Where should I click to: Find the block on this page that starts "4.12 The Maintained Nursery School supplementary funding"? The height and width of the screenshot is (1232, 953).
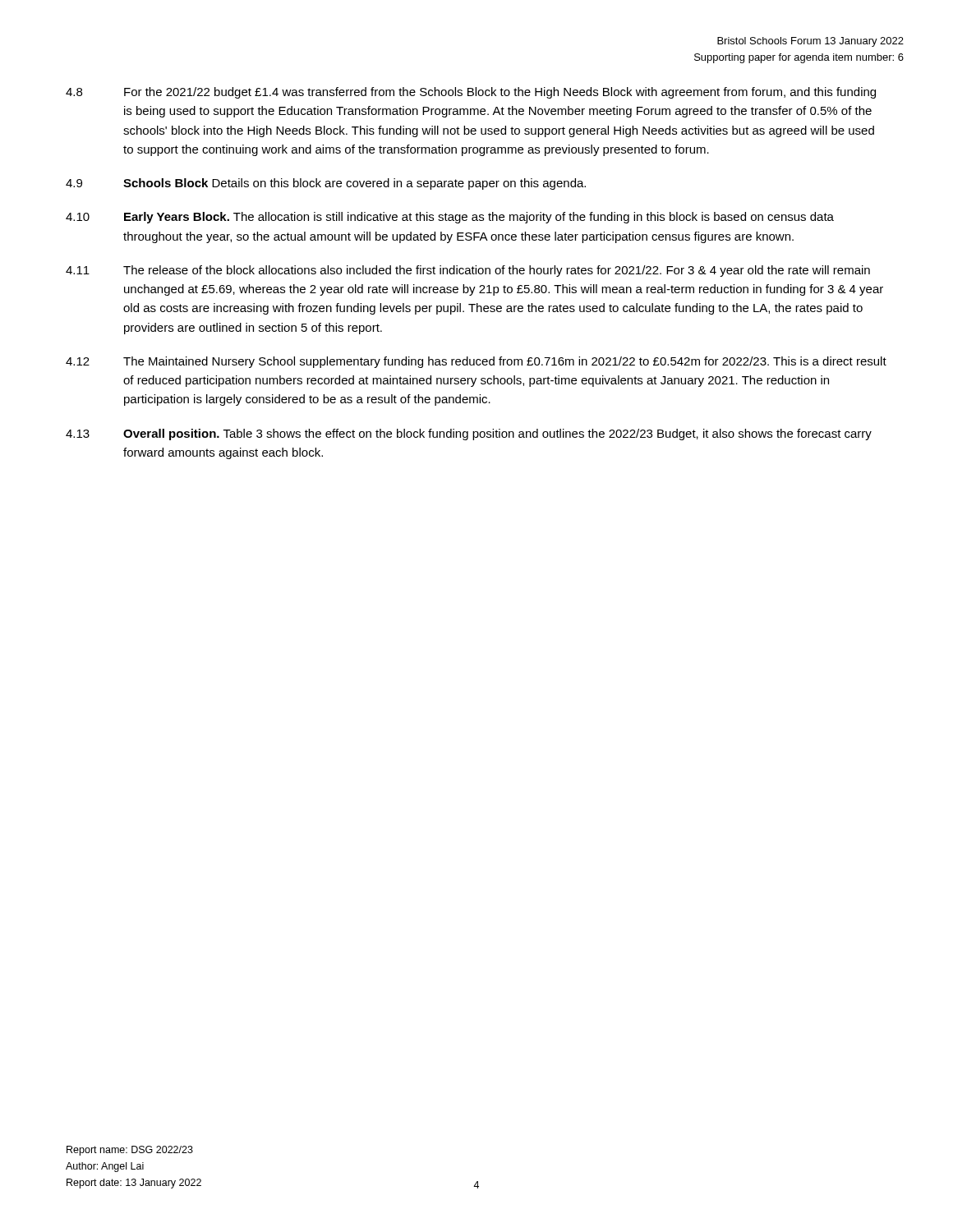pos(476,380)
